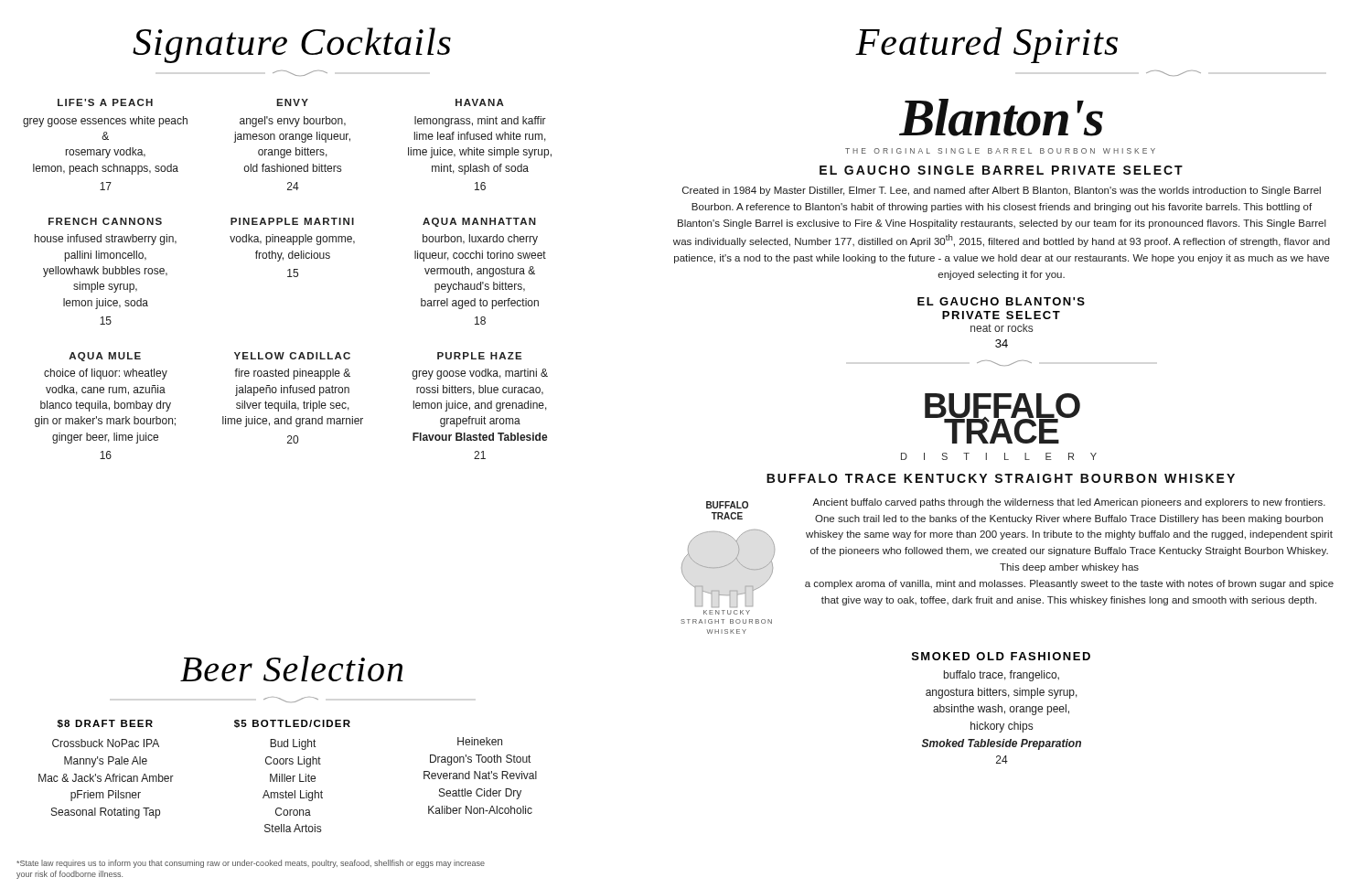
Task: Find the section header that reads "$8 DRAFT BEER"
Action: coord(105,724)
